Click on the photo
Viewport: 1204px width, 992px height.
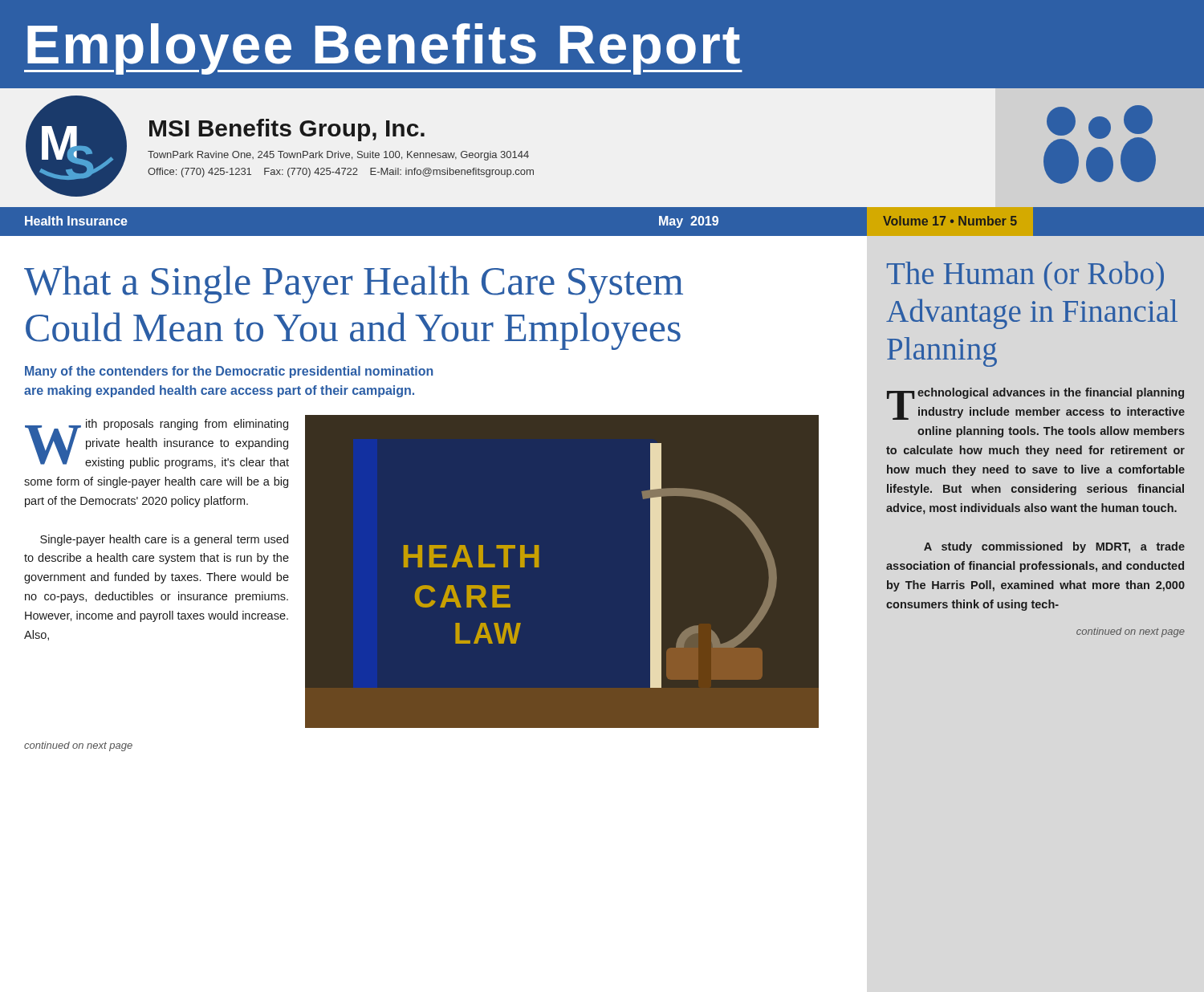click(574, 573)
